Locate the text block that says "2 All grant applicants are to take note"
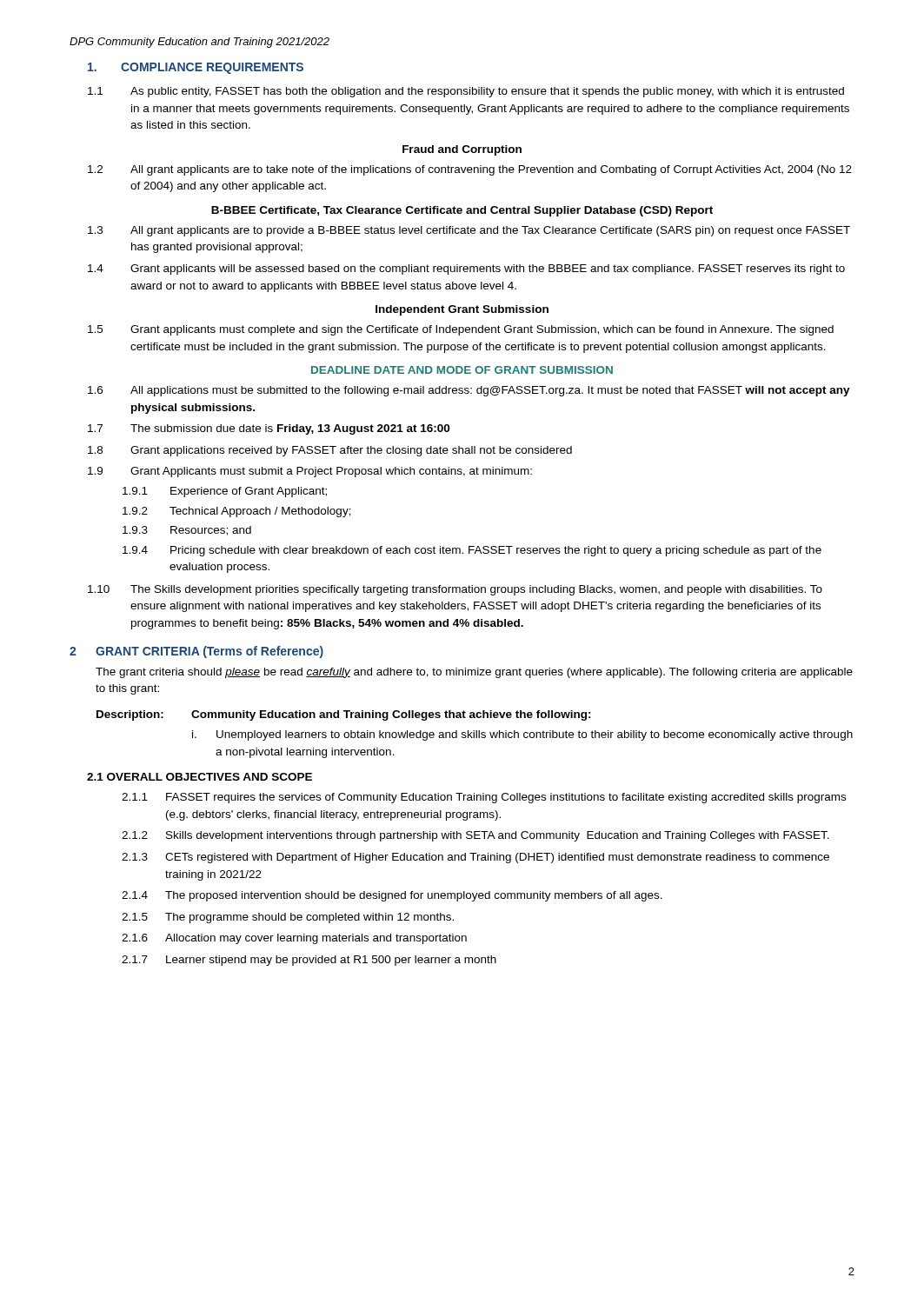Screen dimensions: 1304x924 [471, 178]
